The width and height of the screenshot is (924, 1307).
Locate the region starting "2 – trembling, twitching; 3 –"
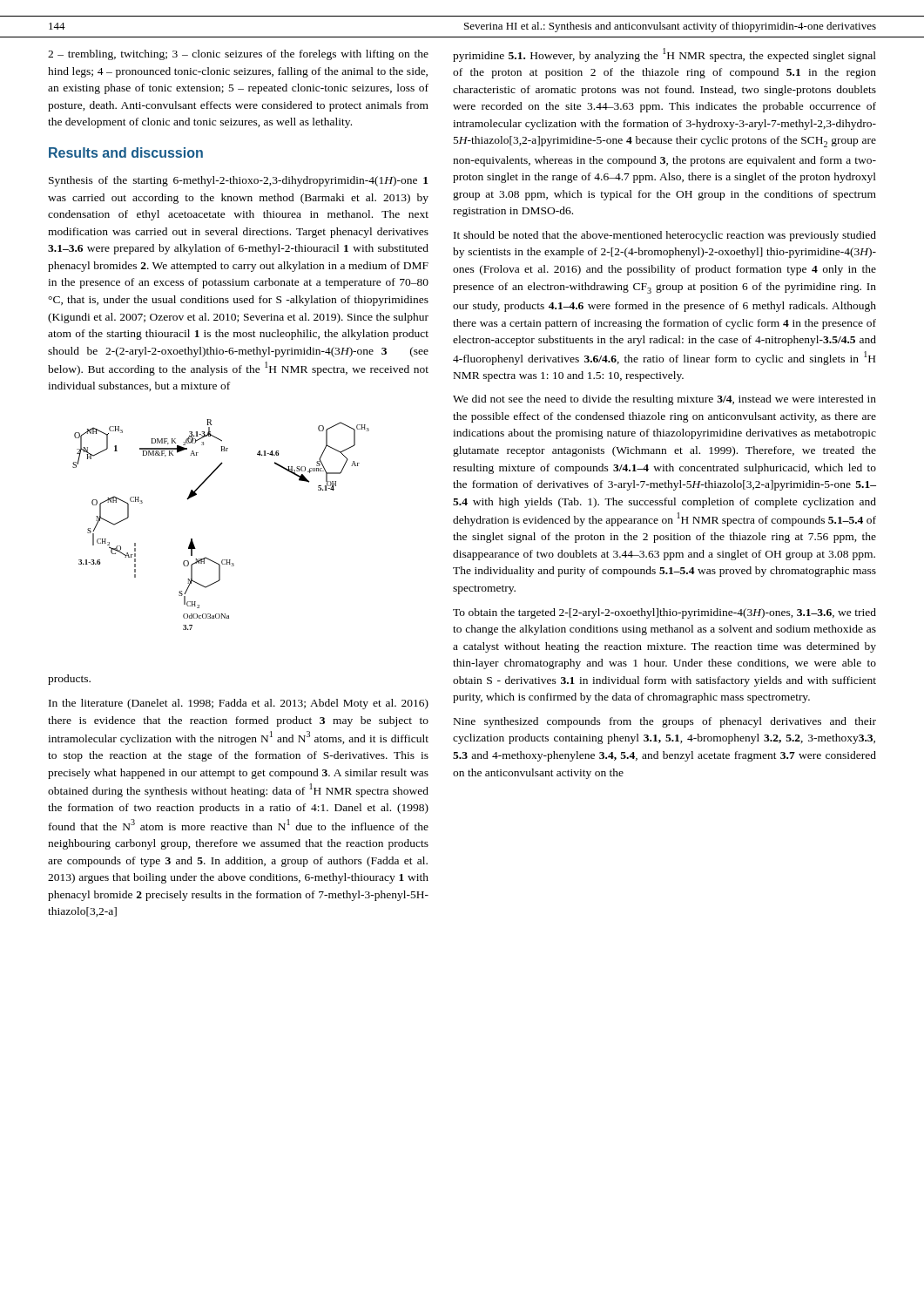pos(238,88)
